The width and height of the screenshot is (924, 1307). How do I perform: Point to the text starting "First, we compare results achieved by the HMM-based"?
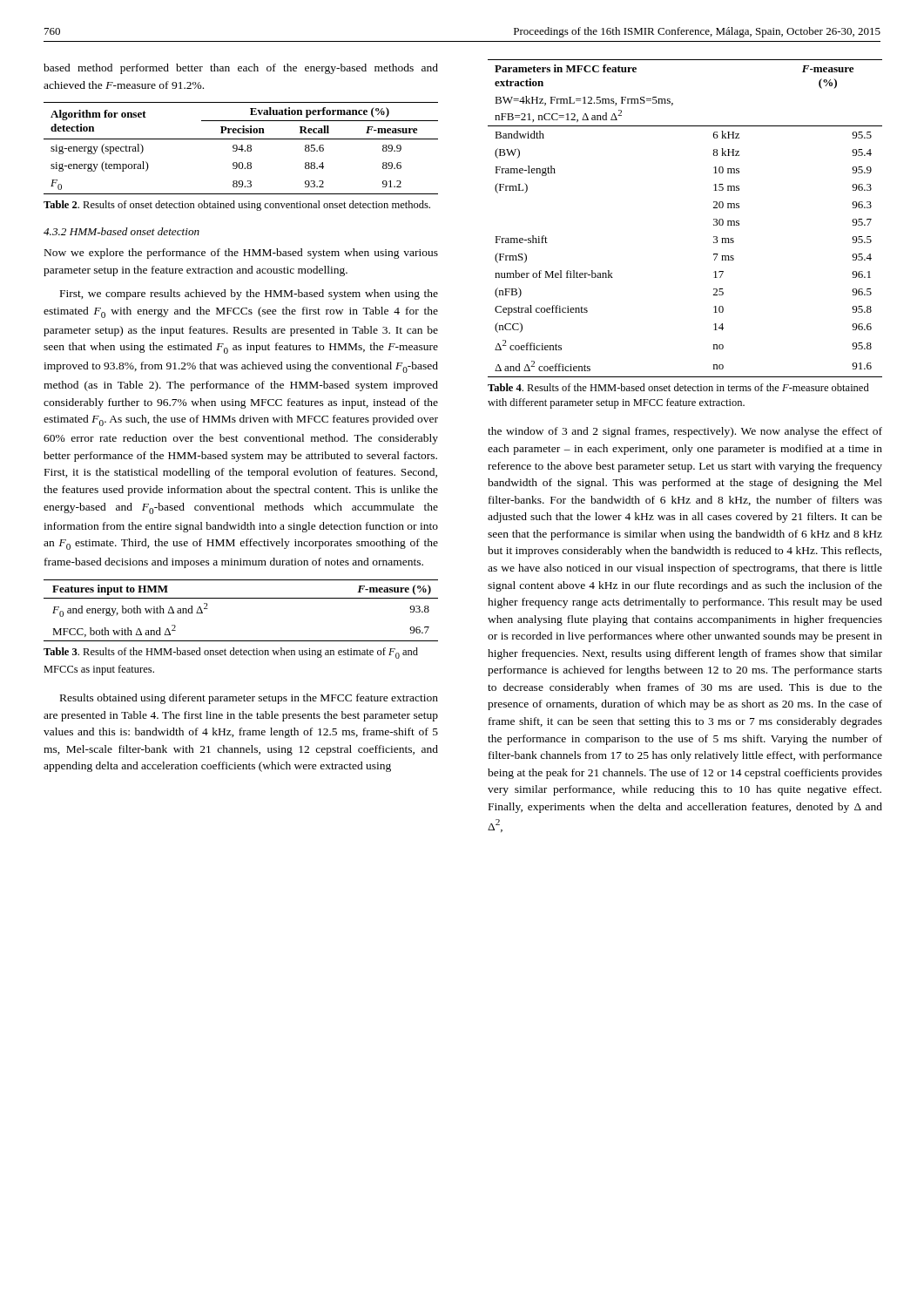(x=241, y=428)
